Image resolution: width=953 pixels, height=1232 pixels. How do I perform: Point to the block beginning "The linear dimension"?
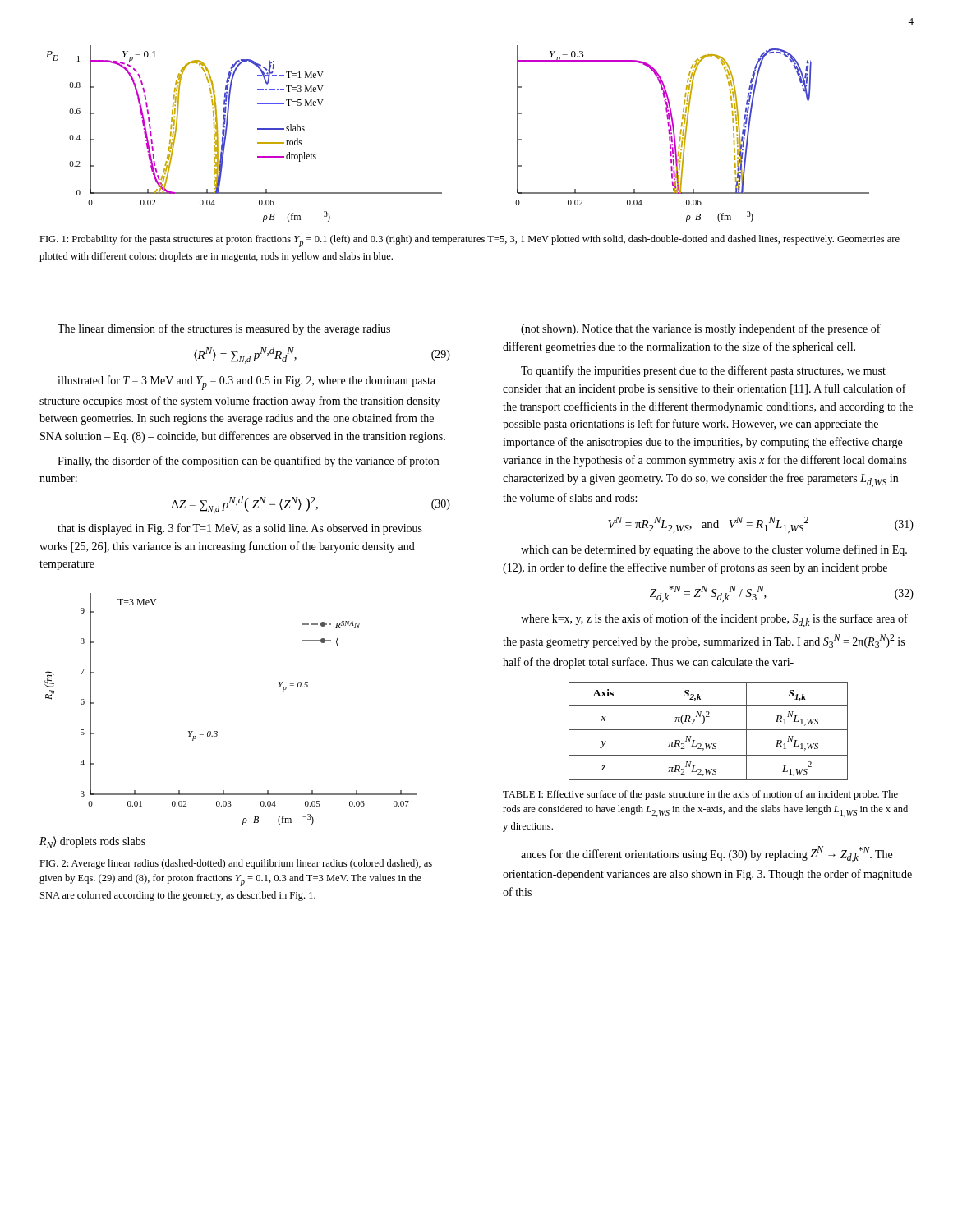(224, 329)
